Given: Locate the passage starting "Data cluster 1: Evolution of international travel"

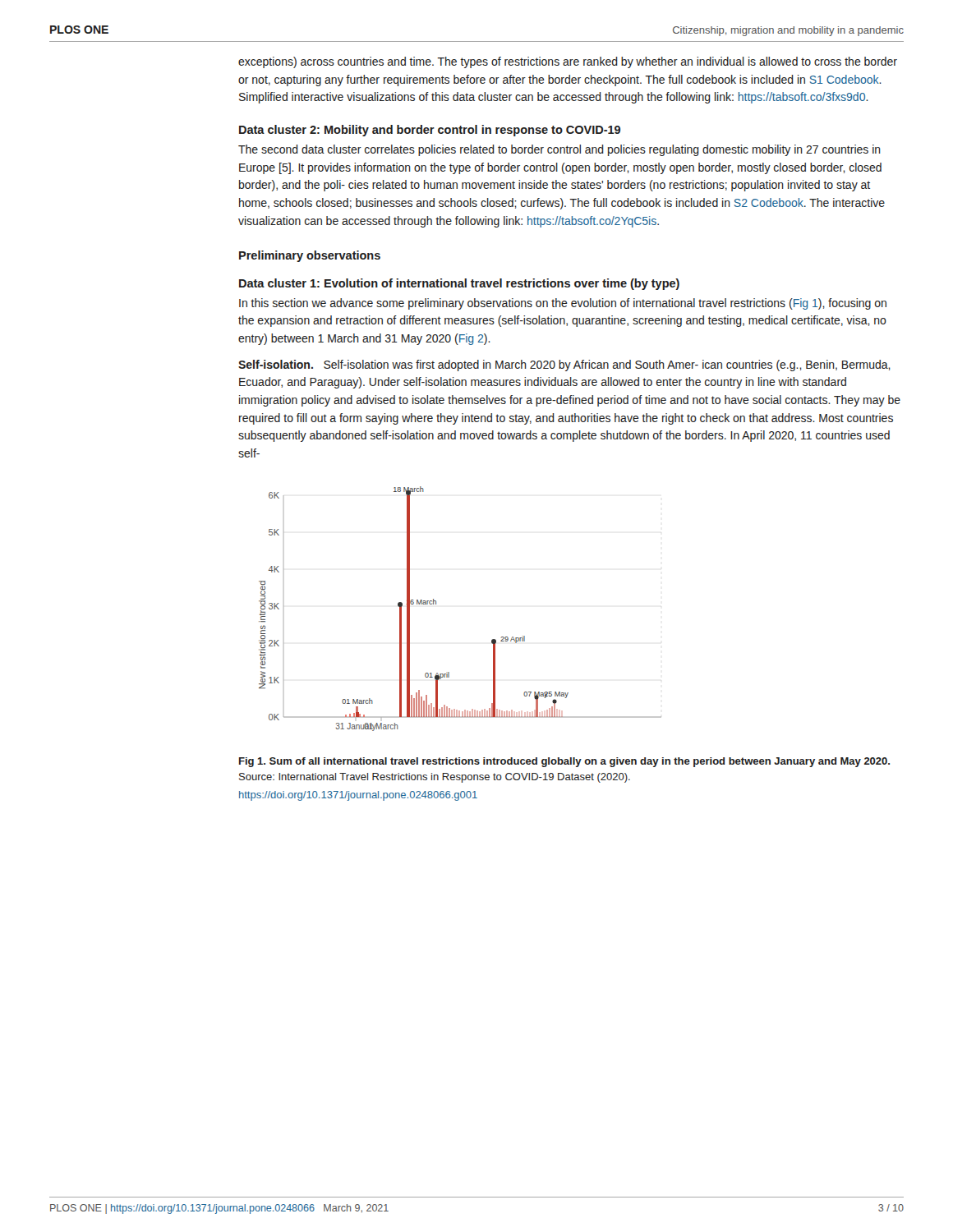Looking at the screenshot, I should 459,283.
